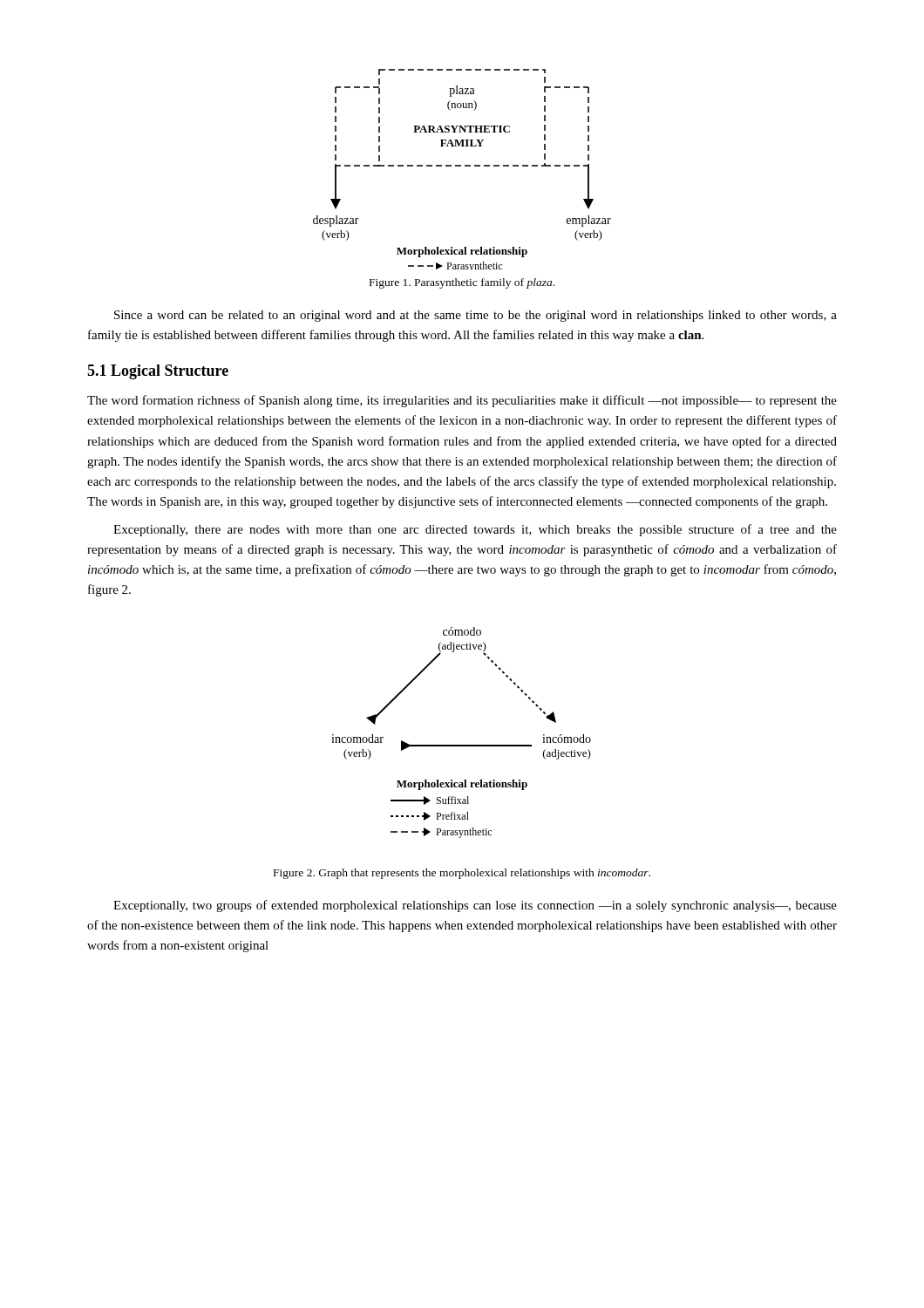Point to "5.1 Logical Structure"

pyautogui.click(x=158, y=371)
